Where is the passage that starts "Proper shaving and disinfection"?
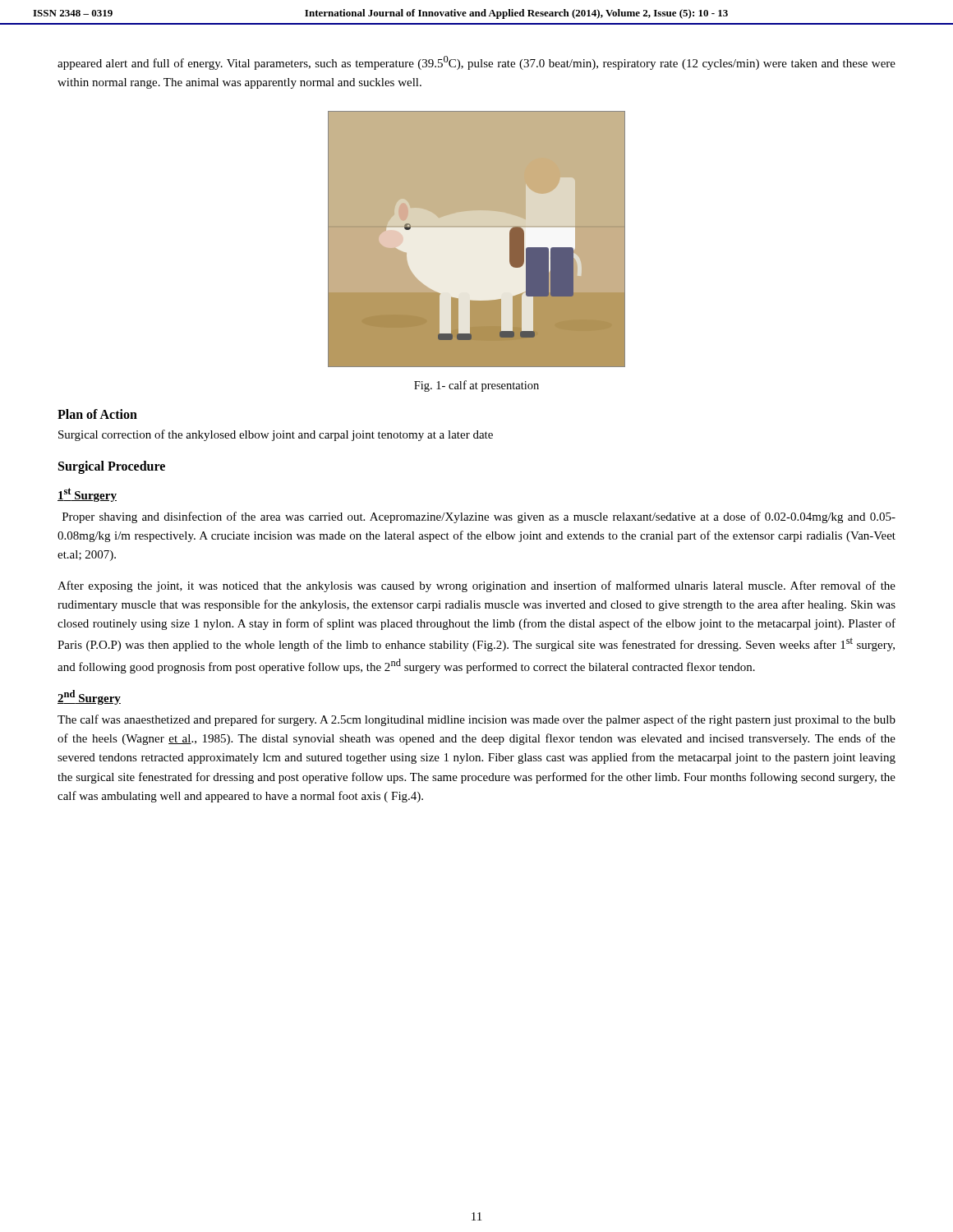The width and height of the screenshot is (953, 1232). tap(476, 535)
